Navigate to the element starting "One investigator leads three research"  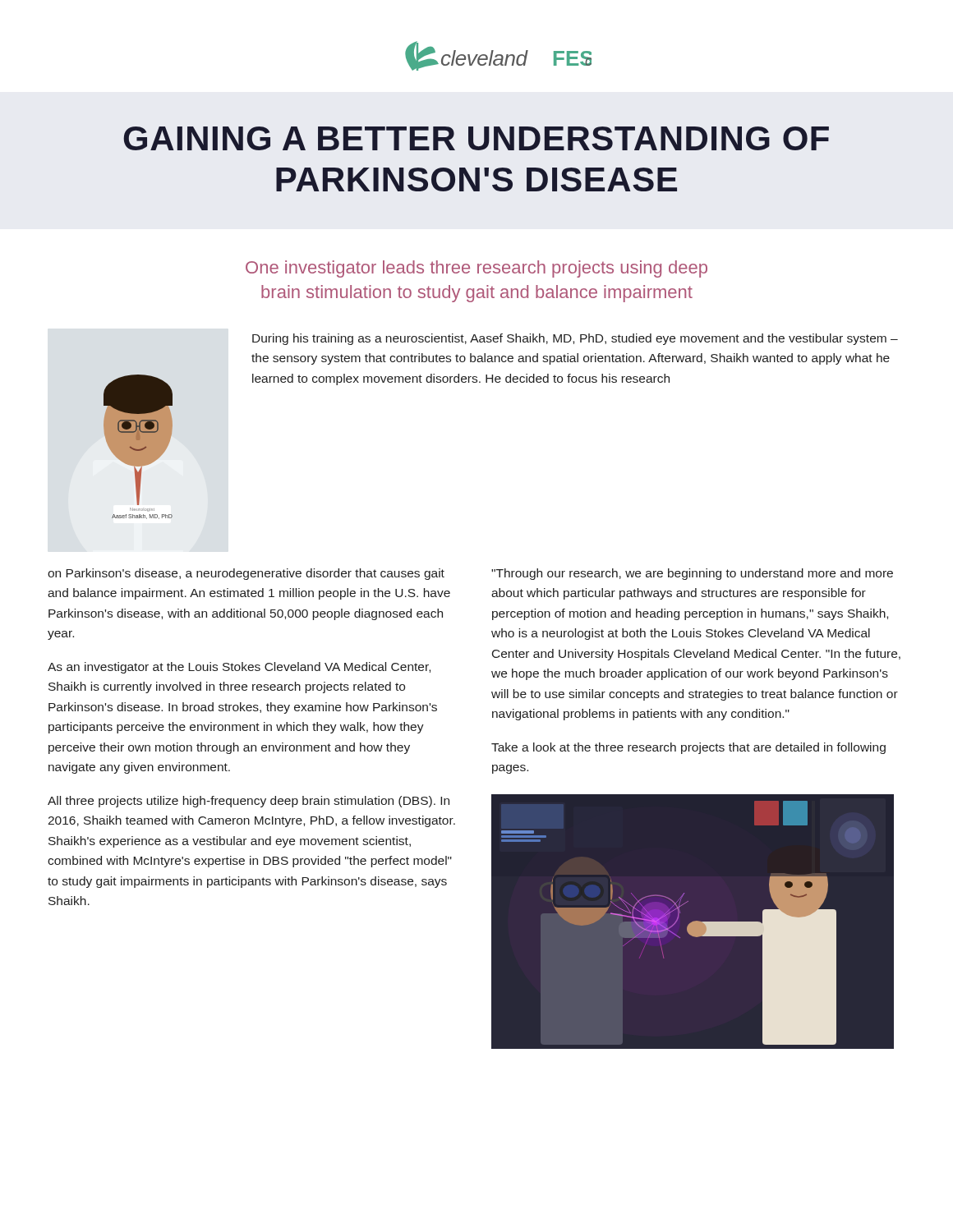click(476, 280)
